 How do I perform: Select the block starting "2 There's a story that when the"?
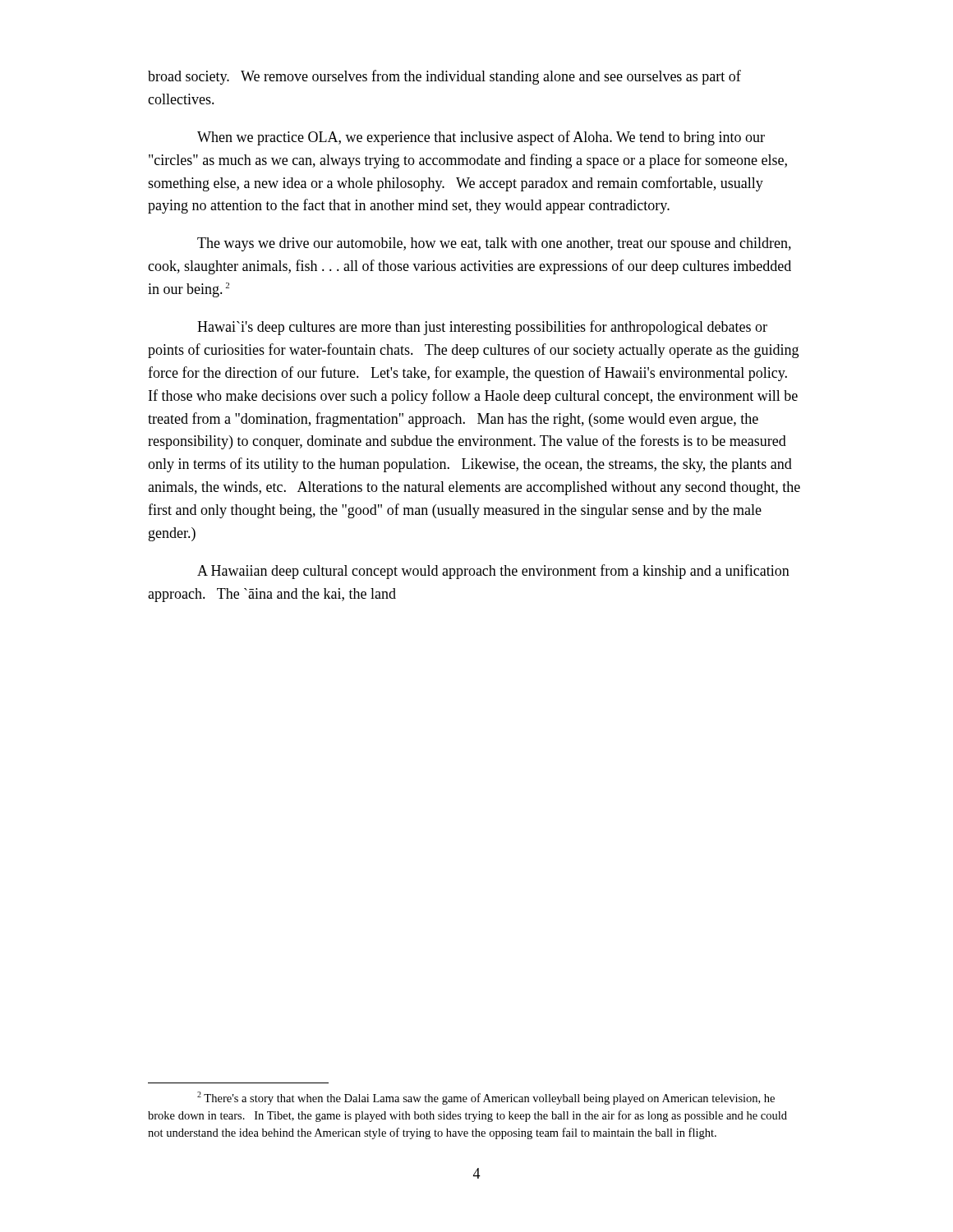coord(476,1112)
